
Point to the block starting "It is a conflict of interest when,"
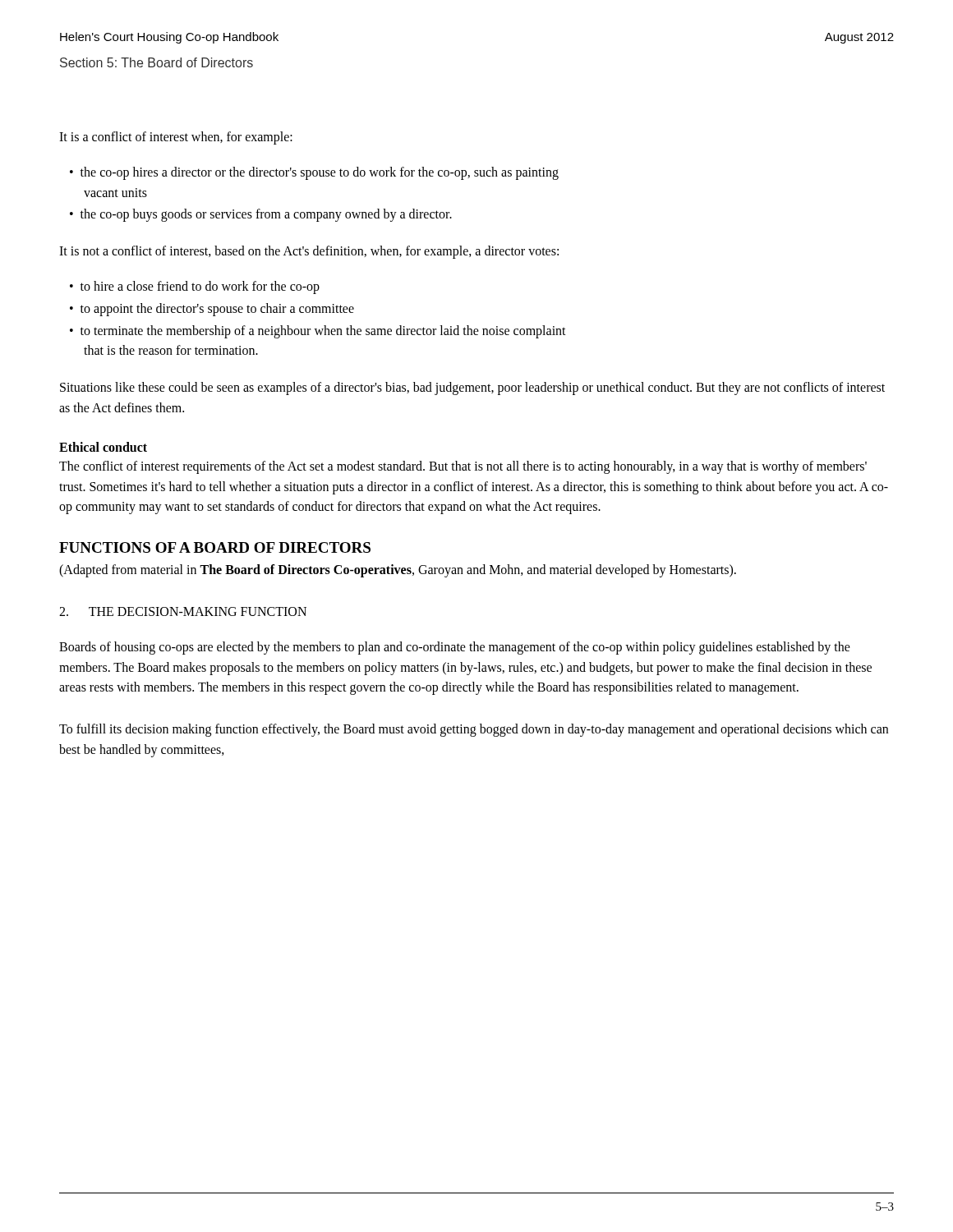click(x=176, y=137)
